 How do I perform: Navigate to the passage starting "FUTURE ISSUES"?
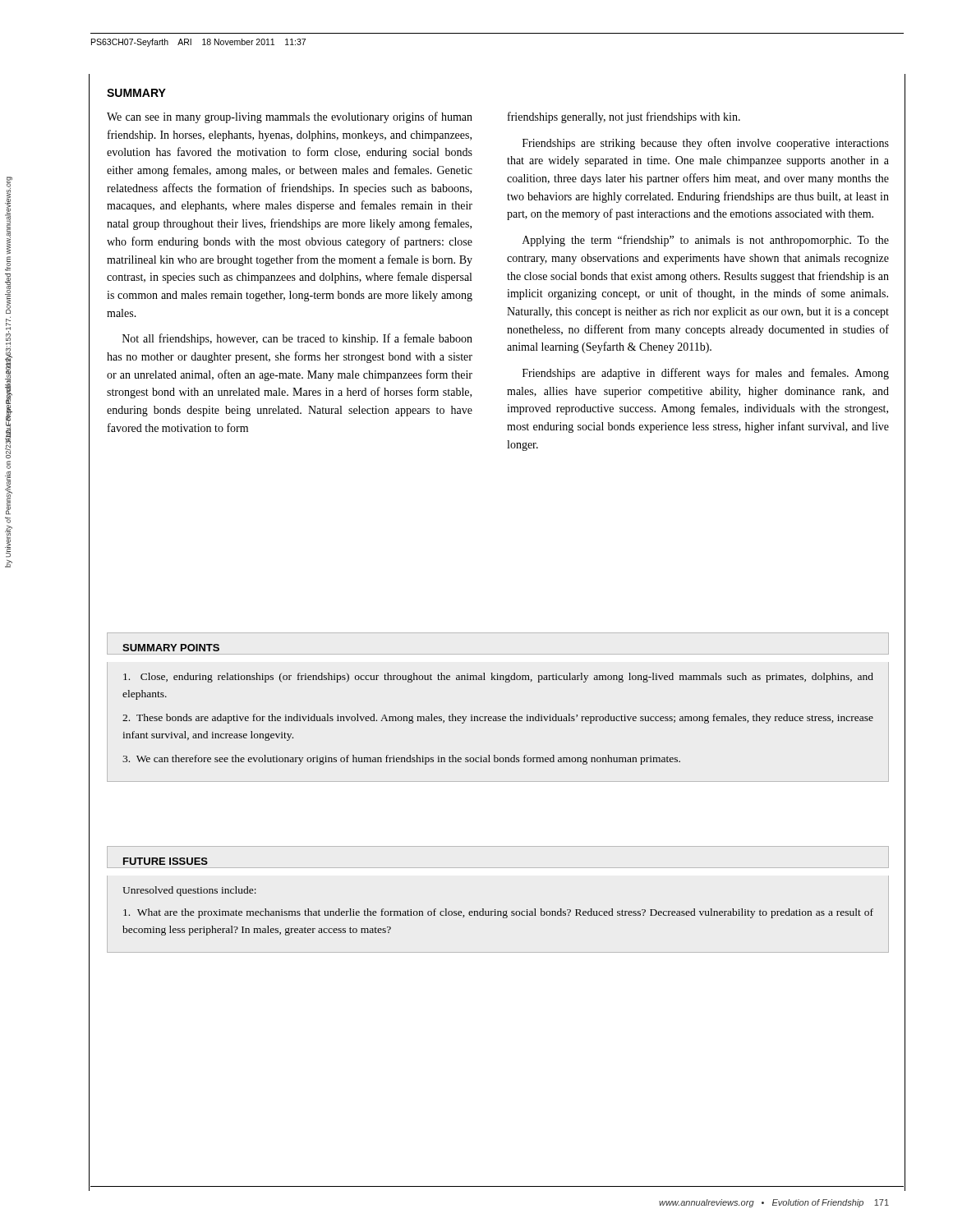pos(165,861)
